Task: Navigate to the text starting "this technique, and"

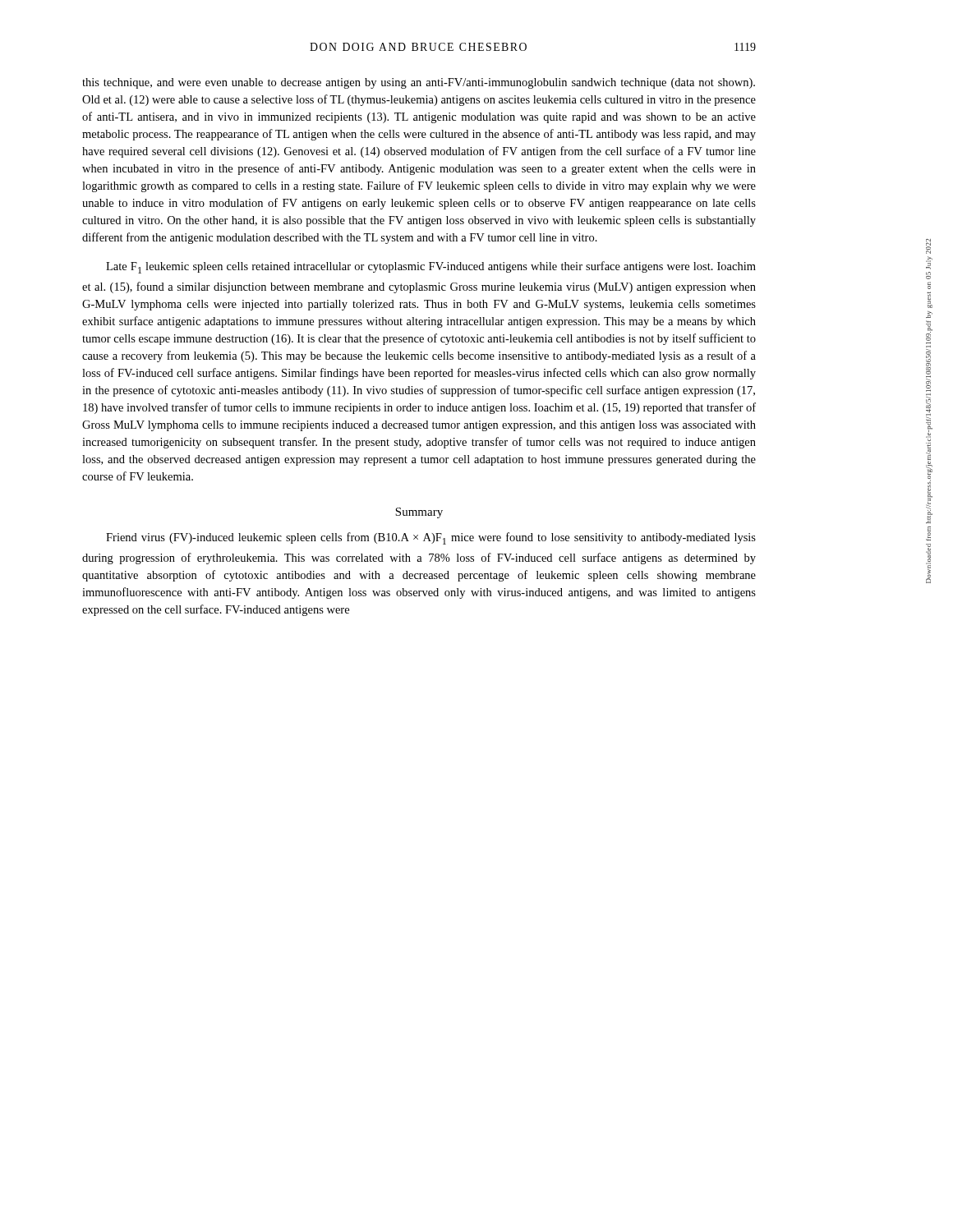Action: 419,160
